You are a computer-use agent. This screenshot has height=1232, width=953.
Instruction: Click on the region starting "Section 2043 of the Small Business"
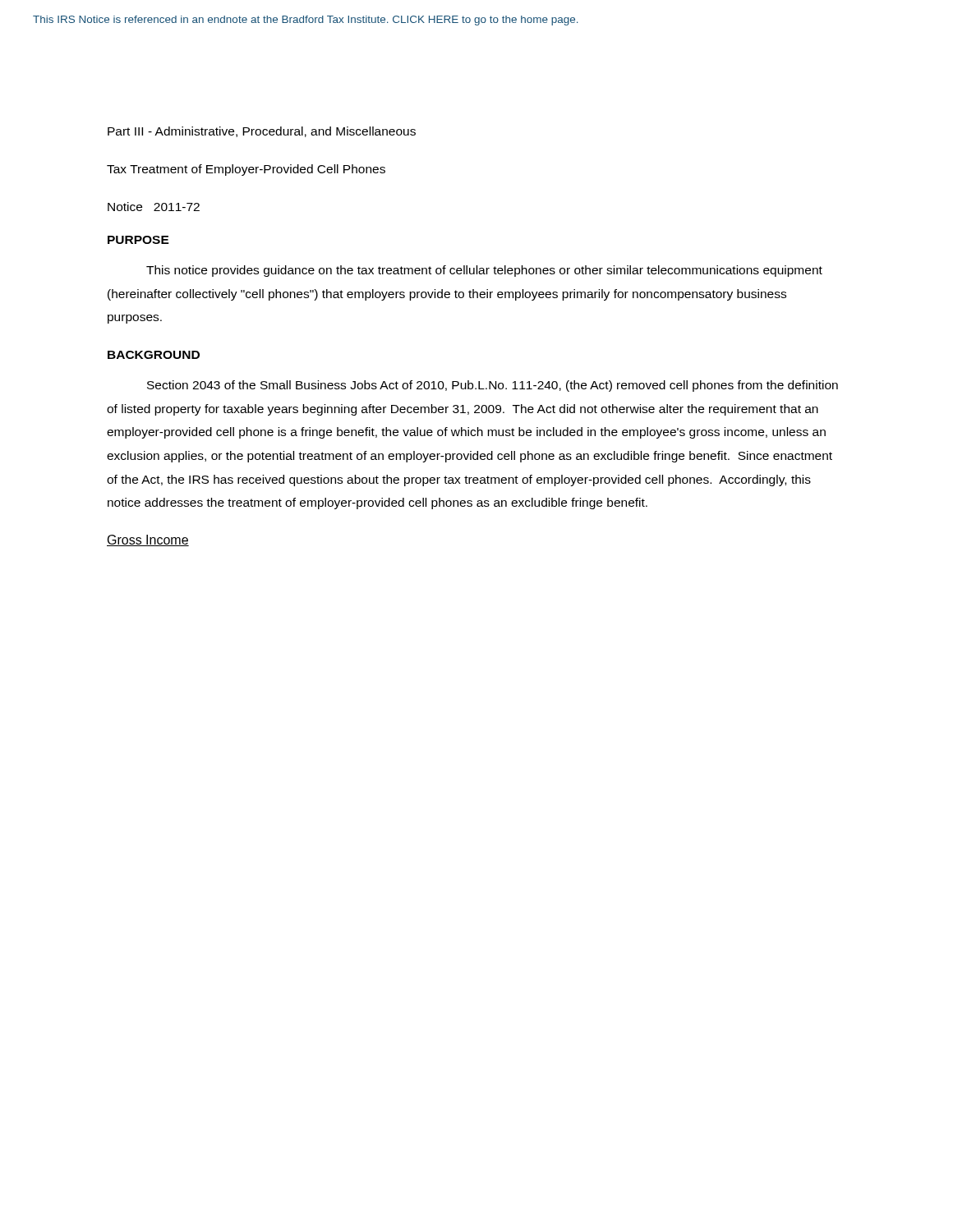coord(473,444)
